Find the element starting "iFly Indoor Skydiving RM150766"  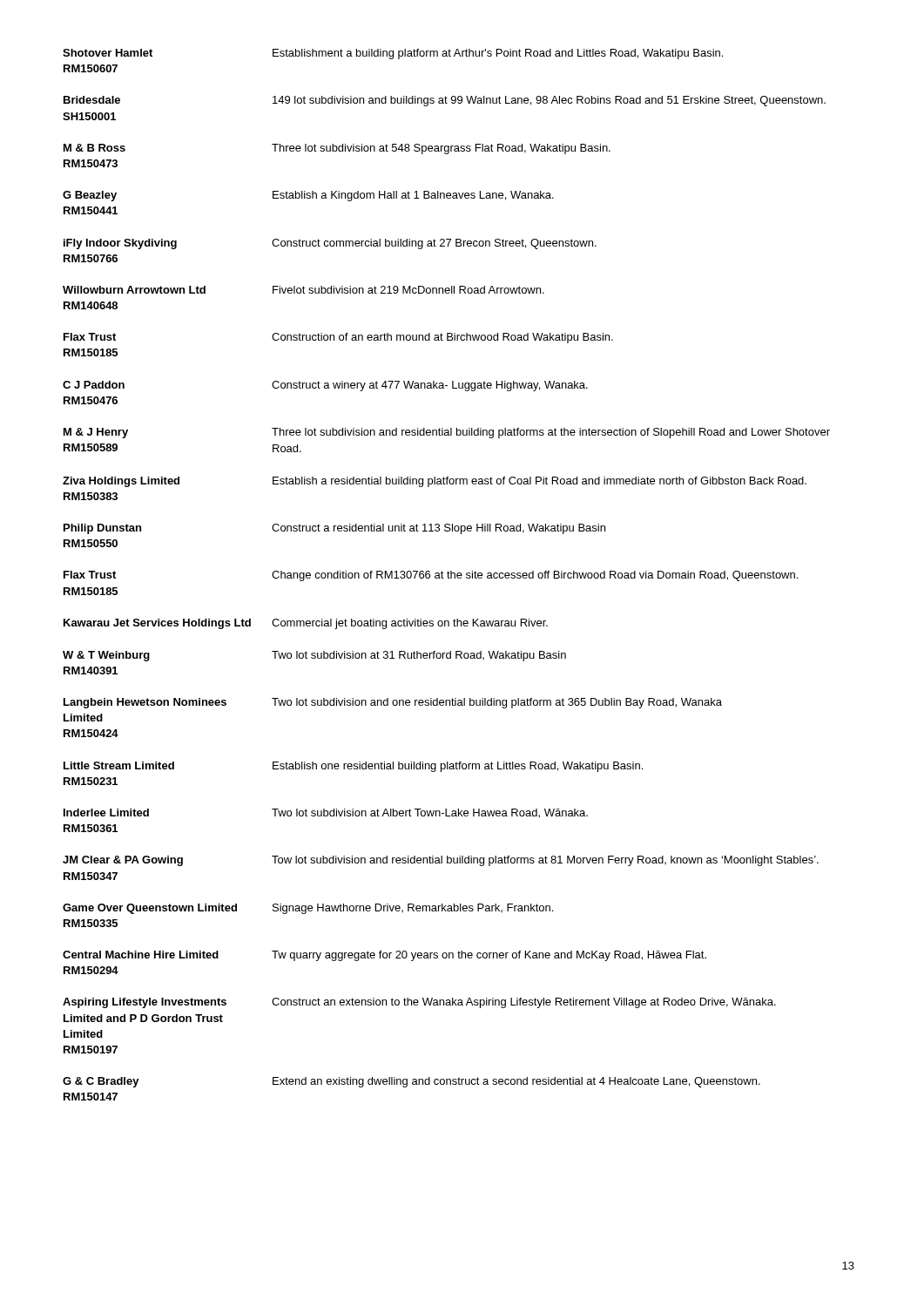(x=459, y=251)
